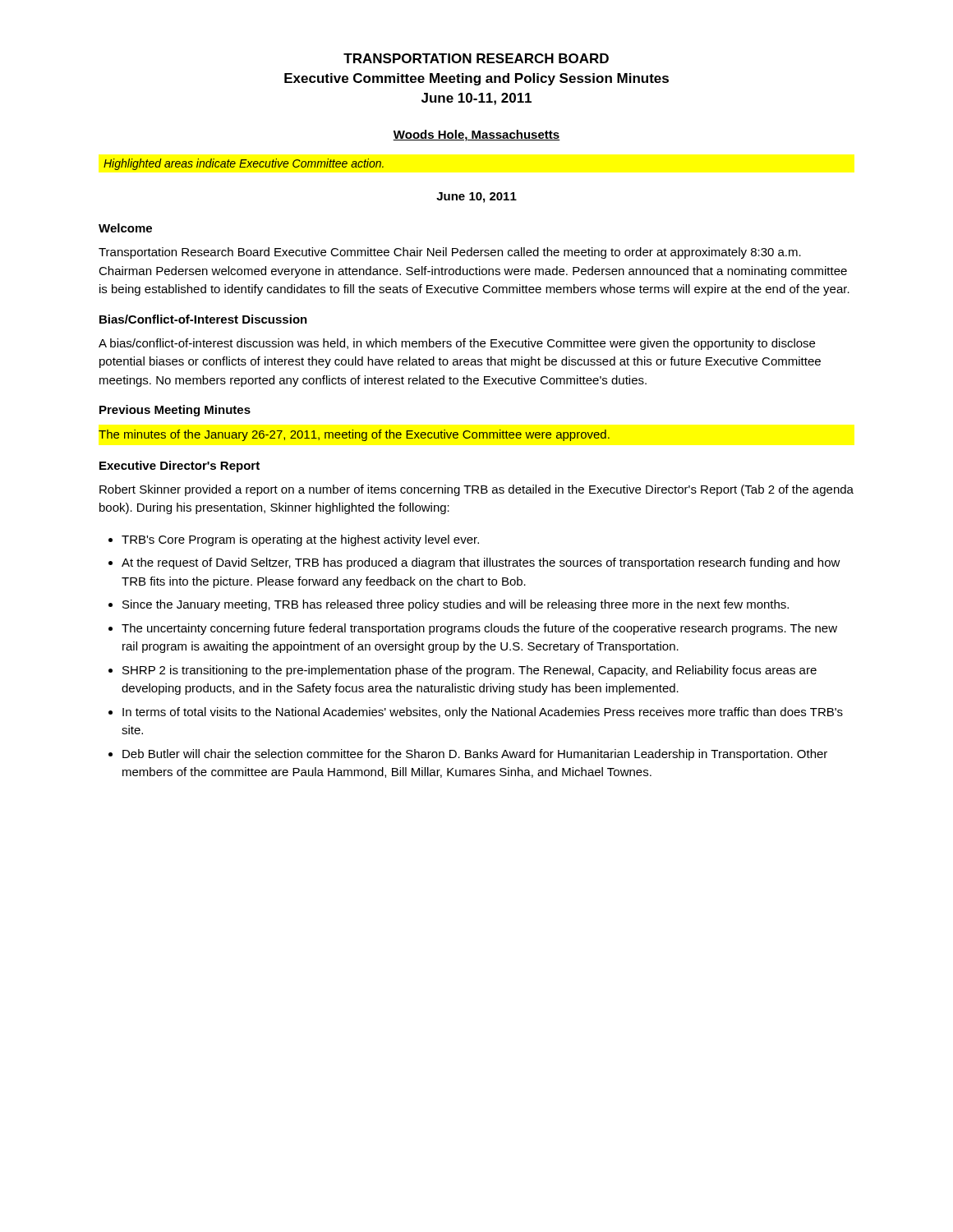Select the section header that reads "June 10, 2011"
The width and height of the screenshot is (953, 1232).
[476, 196]
